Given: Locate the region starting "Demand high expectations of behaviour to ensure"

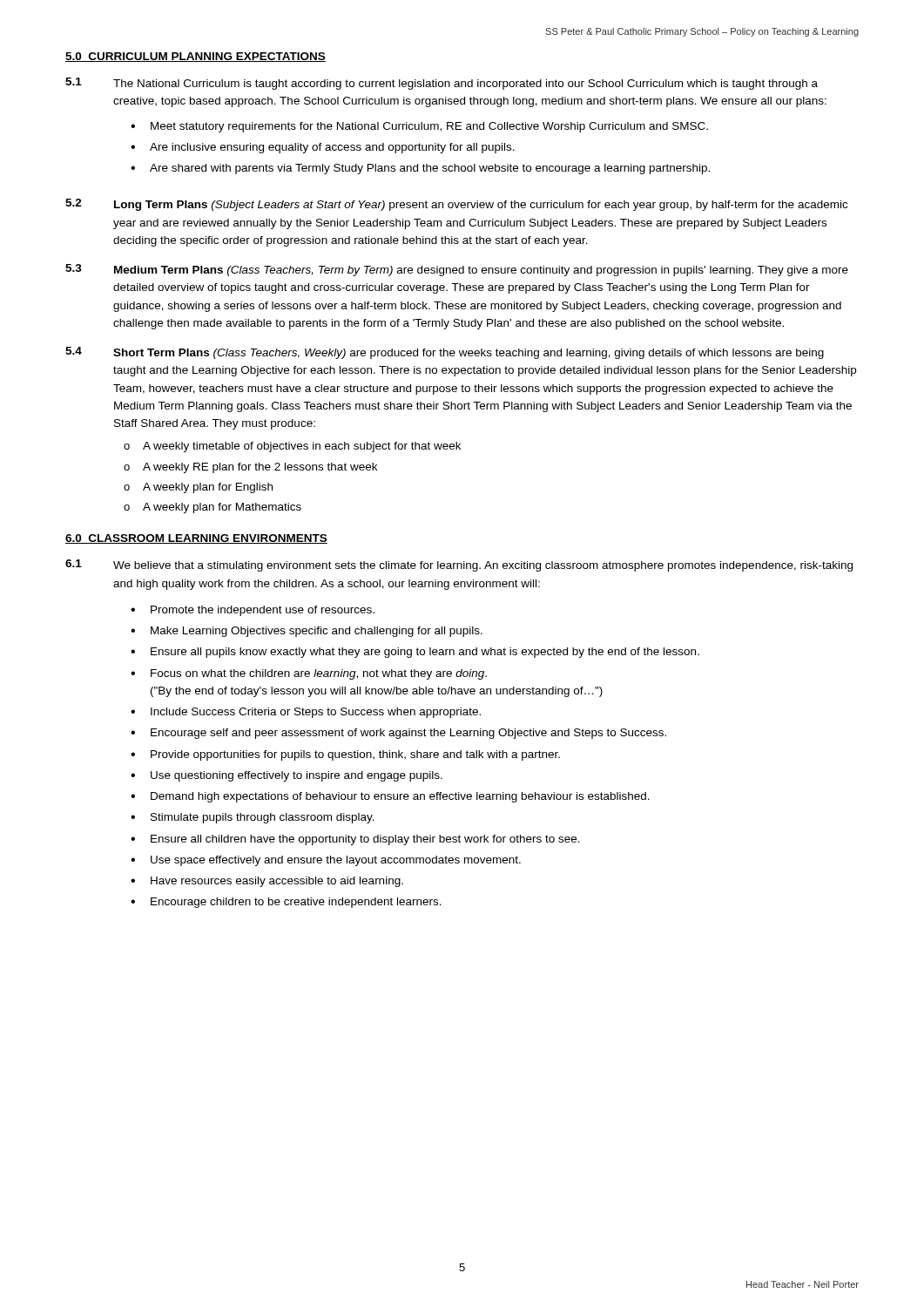Looking at the screenshot, I should [x=400, y=796].
